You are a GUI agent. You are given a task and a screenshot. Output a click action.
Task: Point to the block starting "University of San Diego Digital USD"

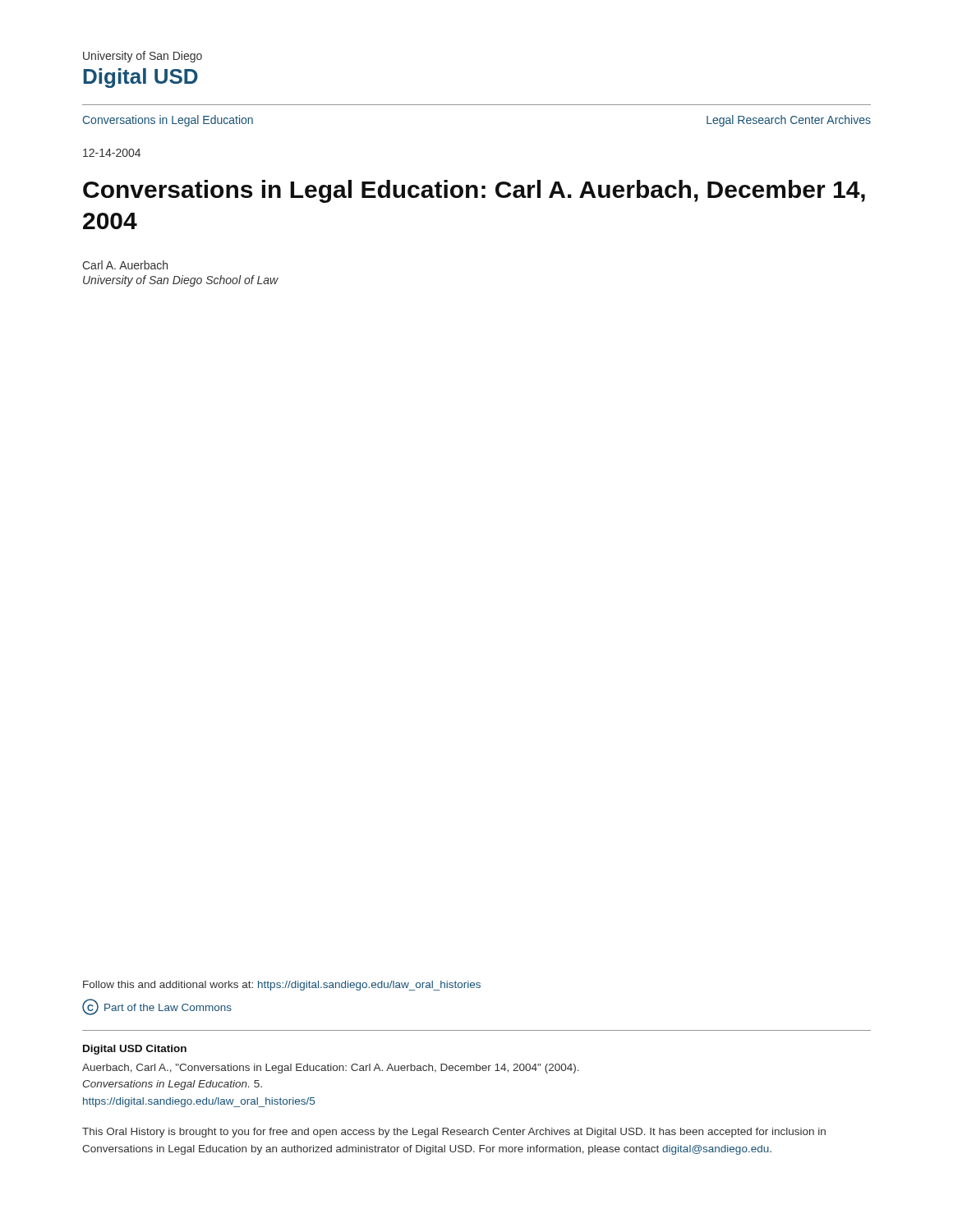coord(143,57)
